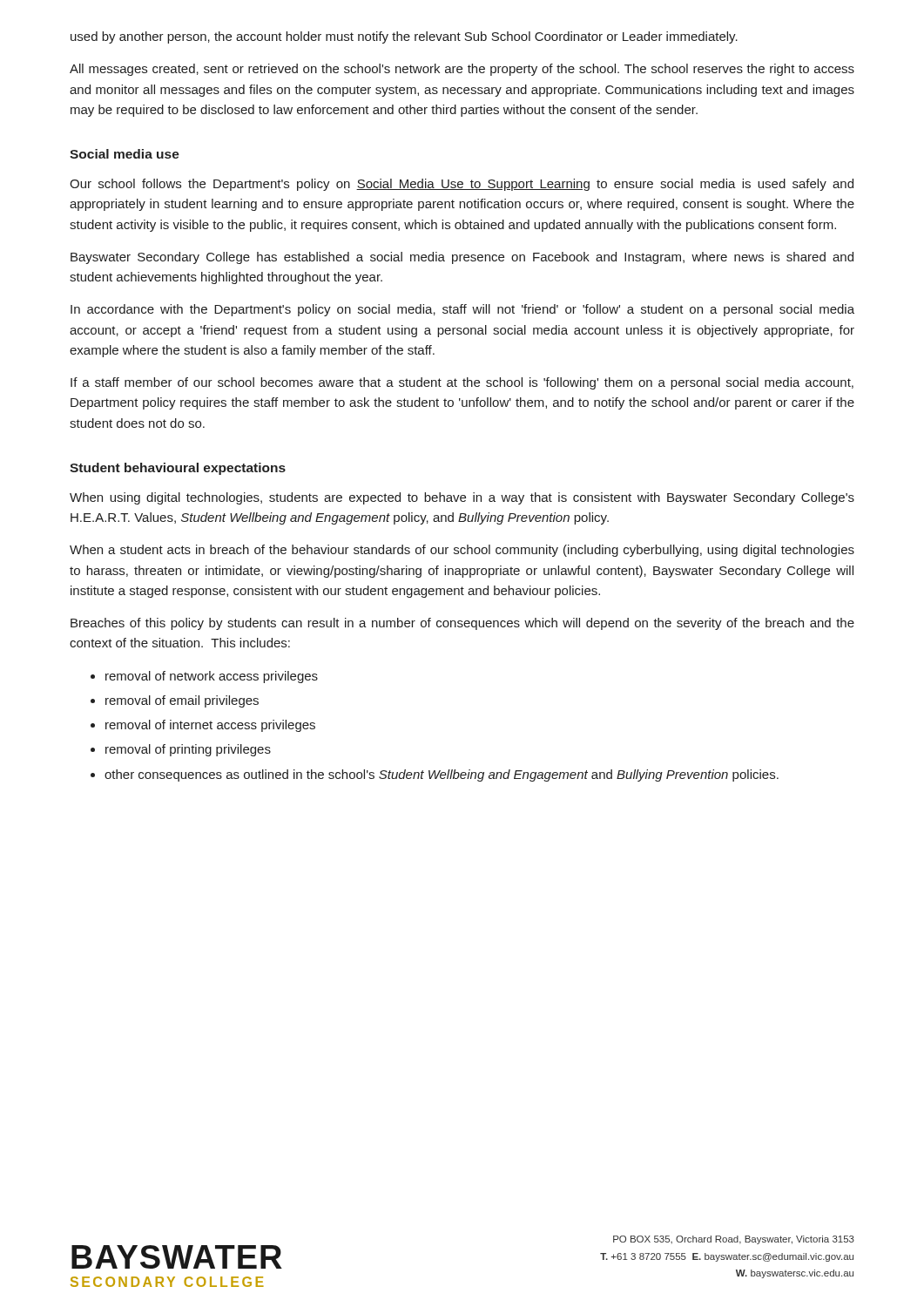The width and height of the screenshot is (924, 1307).
Task: Find the passage starting "removal of email"
Action: click(x=182, y=701)
